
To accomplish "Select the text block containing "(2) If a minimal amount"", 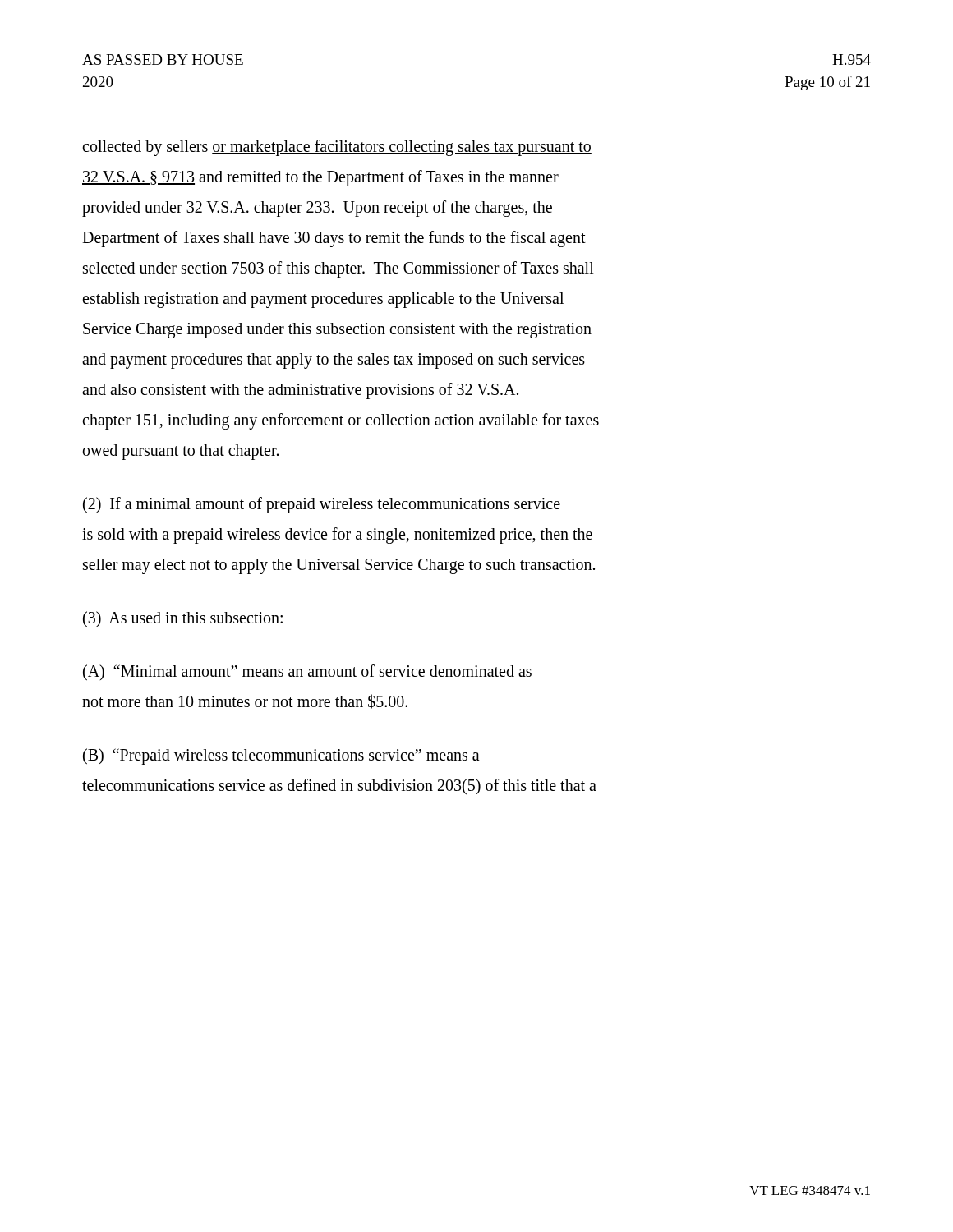I will click(x=476, y=534).
